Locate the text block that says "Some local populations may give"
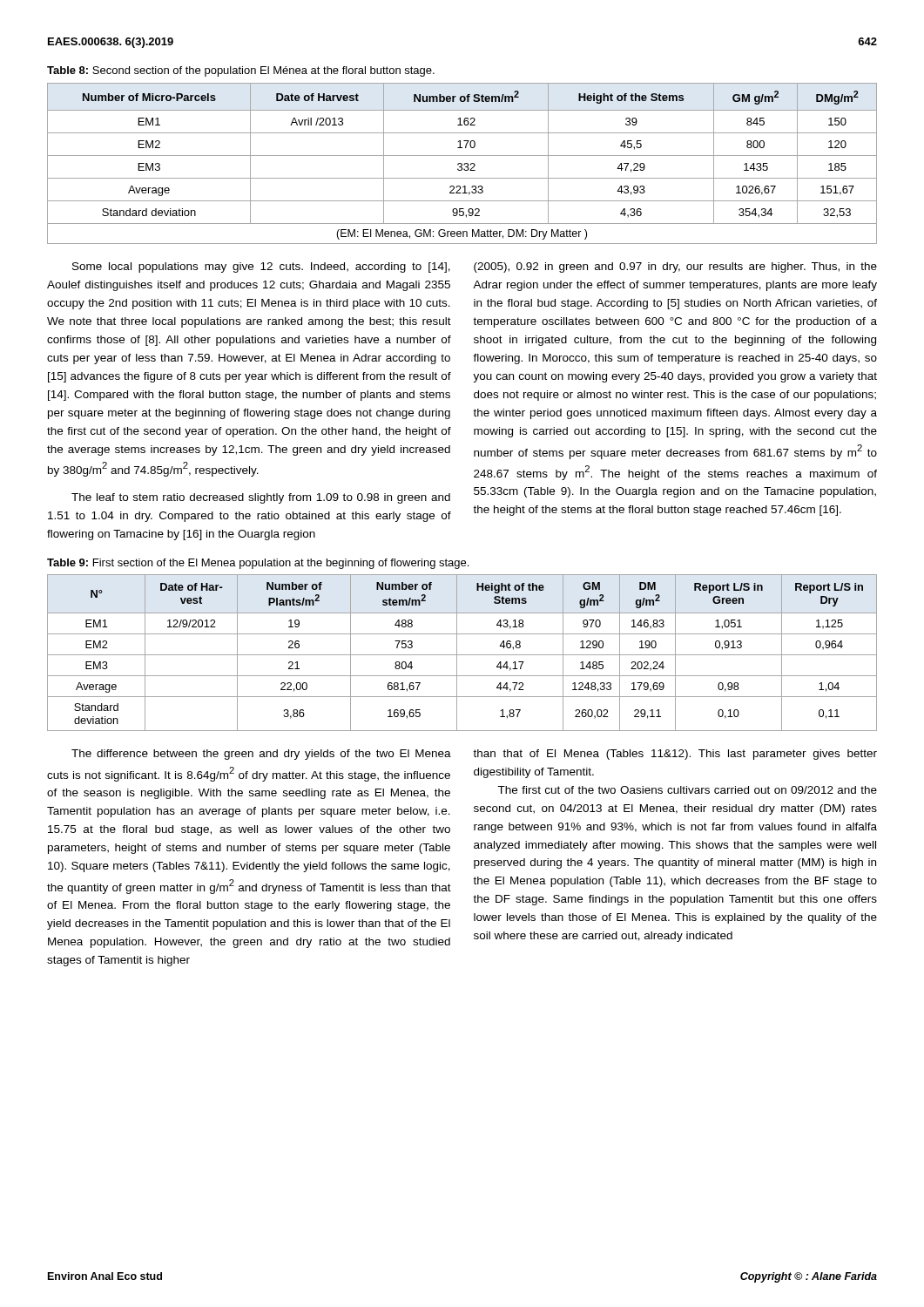The height and width of the screenshot is (1307, 924). point(249,401)
